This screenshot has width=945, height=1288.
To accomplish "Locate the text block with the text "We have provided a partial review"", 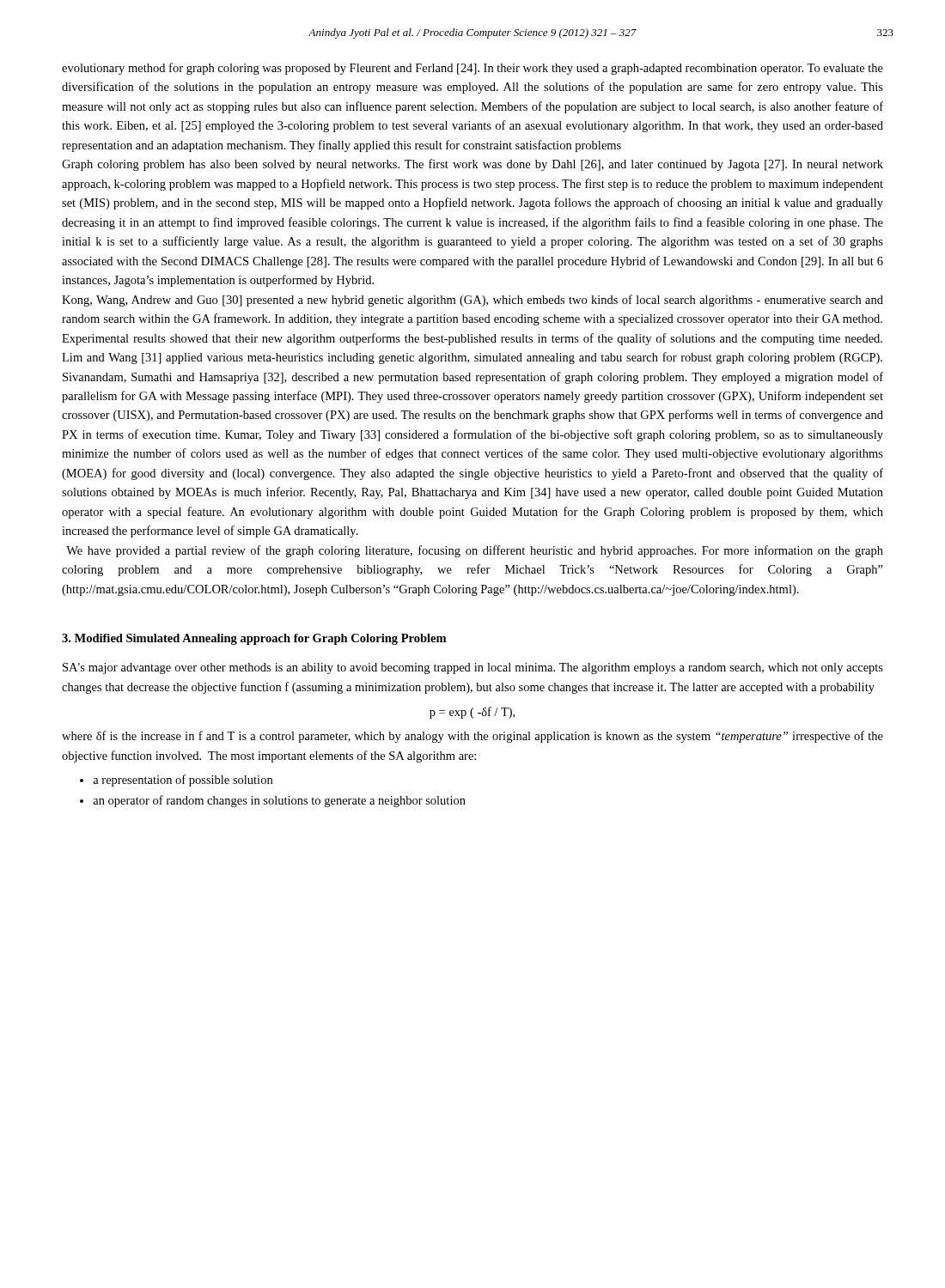I will point(472,570).
